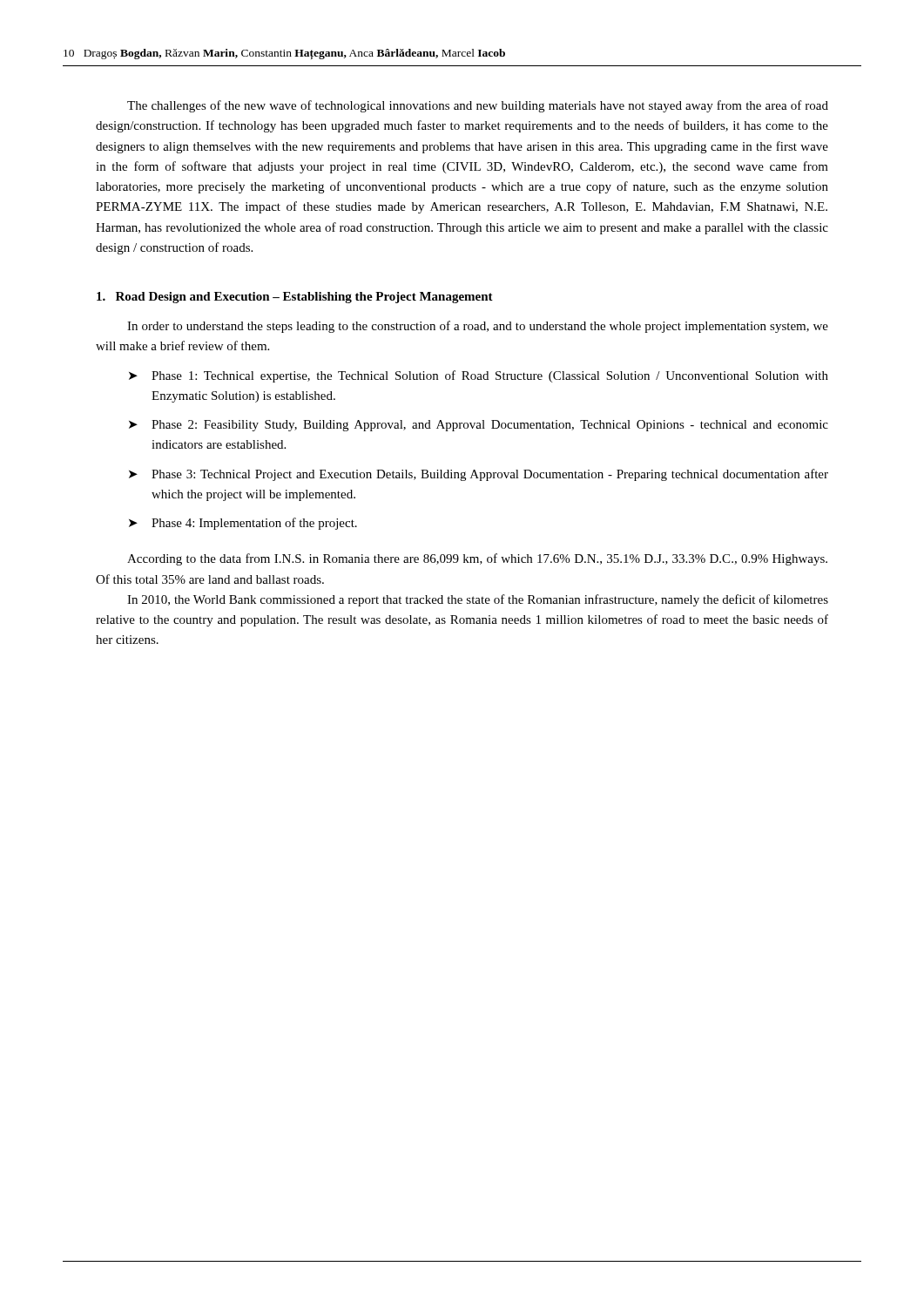
Task: Select the text block with the text "According to the"
Action: point(462,569)
